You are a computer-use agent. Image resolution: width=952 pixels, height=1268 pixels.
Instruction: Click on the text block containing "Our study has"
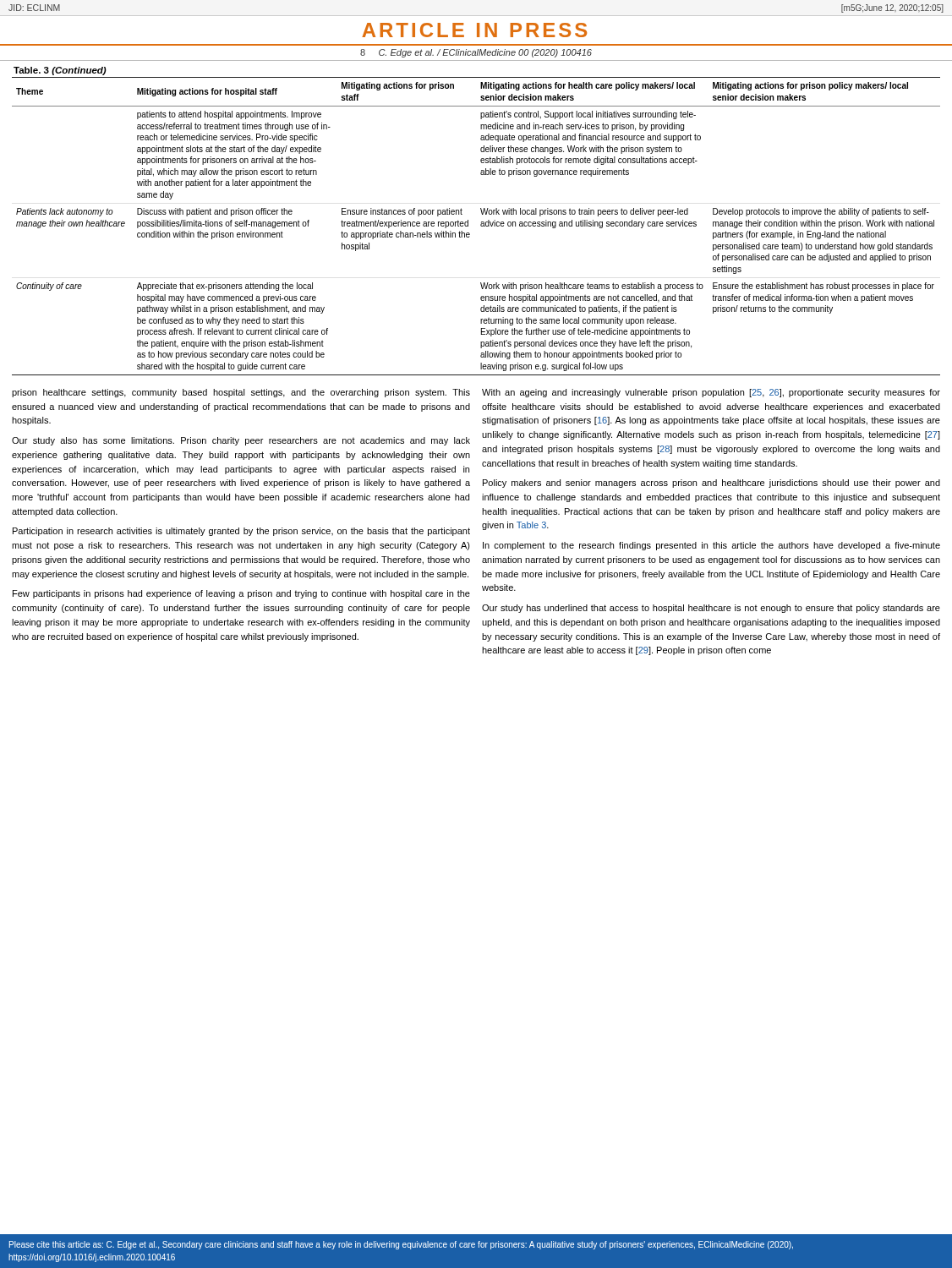click(x=711, y=629)
